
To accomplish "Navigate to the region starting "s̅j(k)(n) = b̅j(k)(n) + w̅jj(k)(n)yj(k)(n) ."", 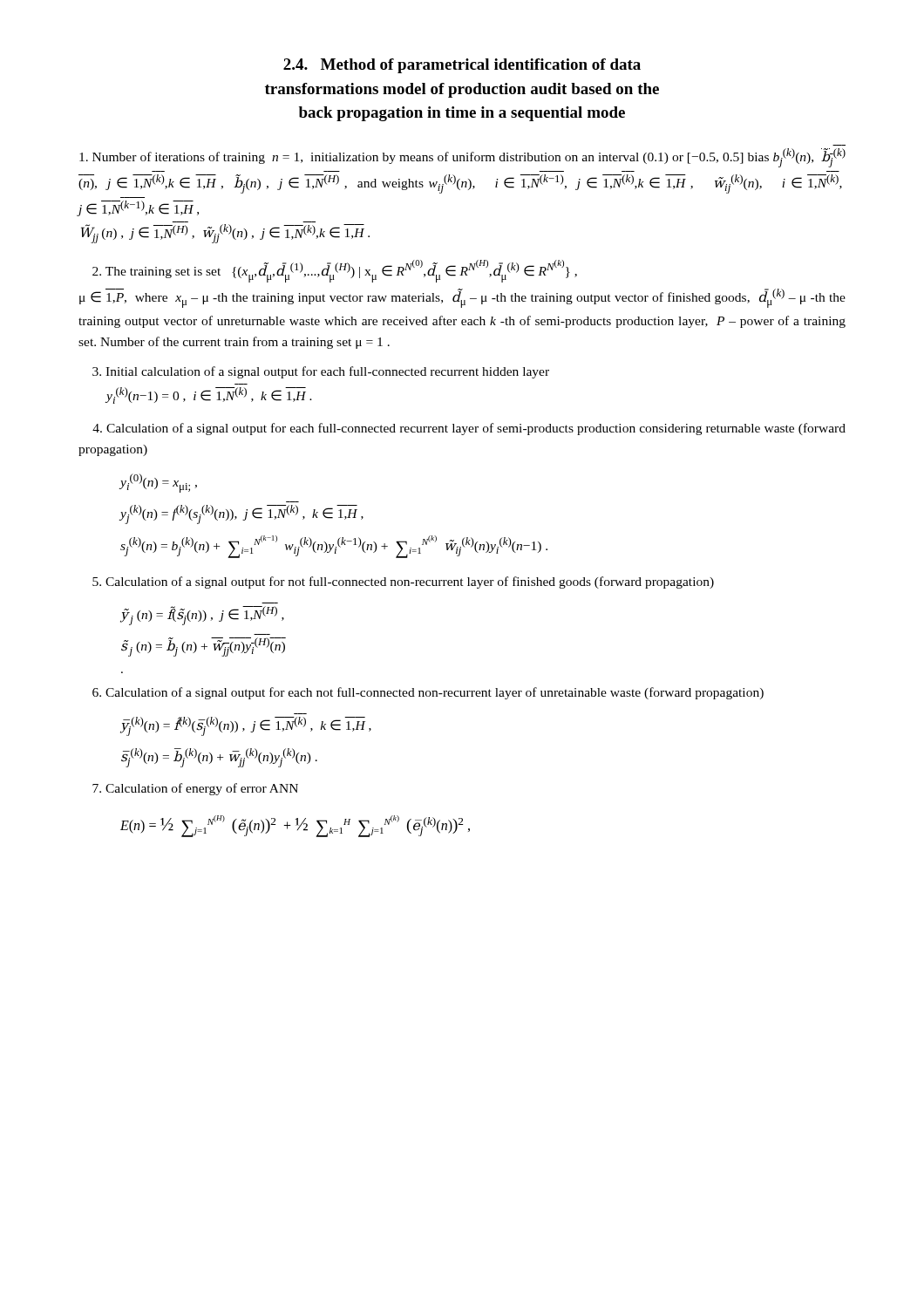I will coord(219,757).
